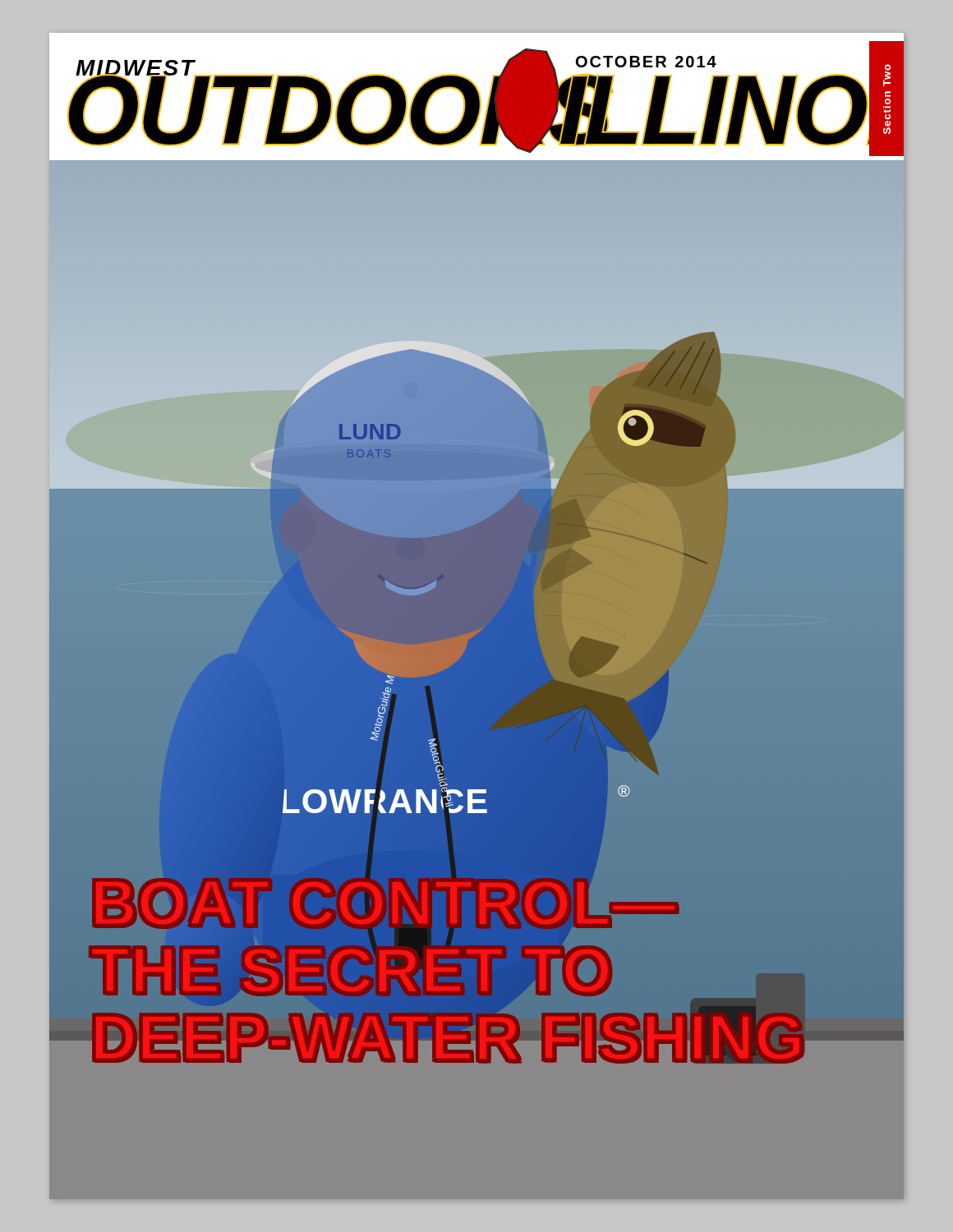953x1232 pixels.
Task: Click the photo
Action: pyautogui.click(x=476, y=680)
